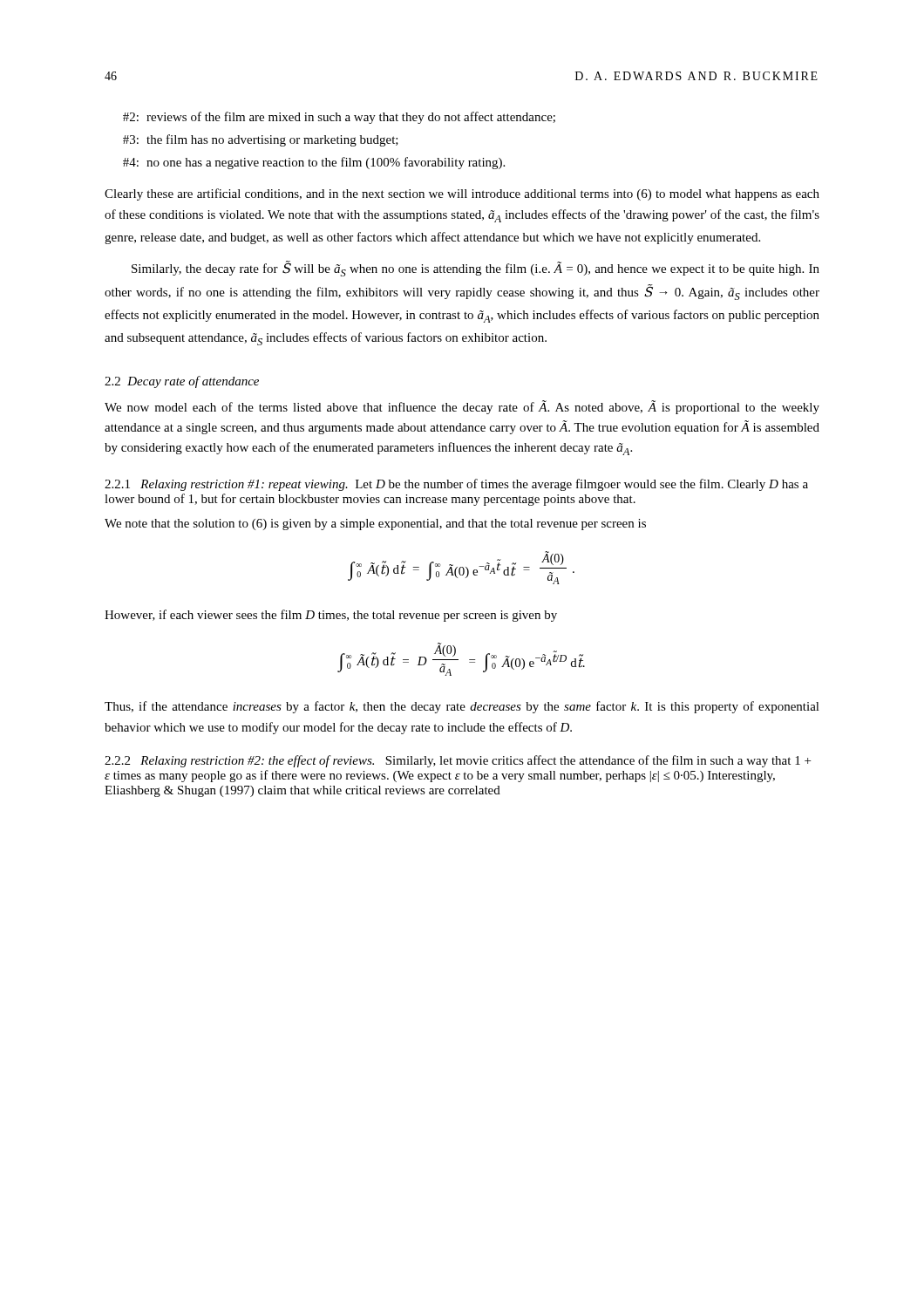Find the block on this page that starts "Thus, if the attendance increases by a factor"

click(x=462, y=717)
